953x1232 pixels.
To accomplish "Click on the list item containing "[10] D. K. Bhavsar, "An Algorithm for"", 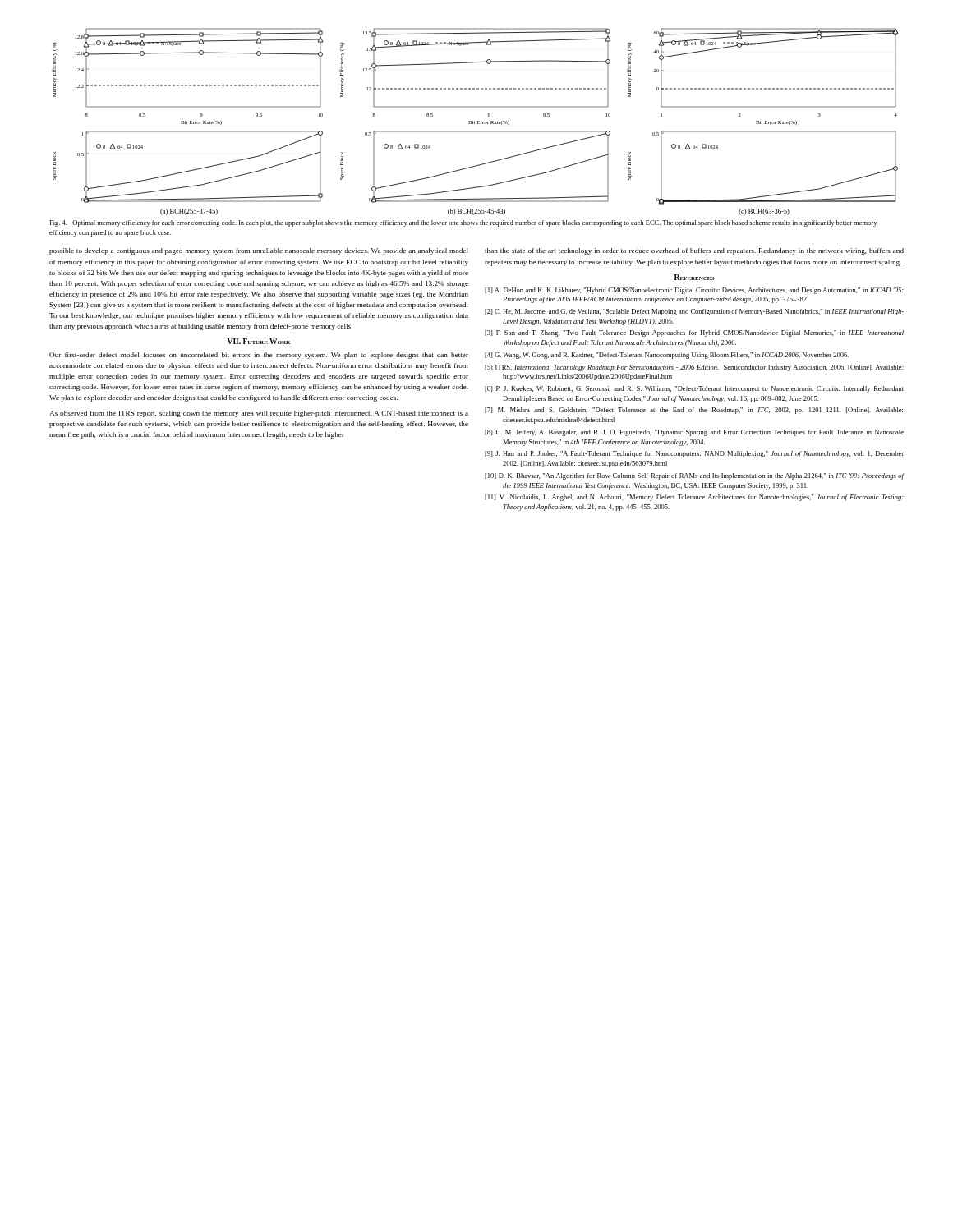I will 694,481.
